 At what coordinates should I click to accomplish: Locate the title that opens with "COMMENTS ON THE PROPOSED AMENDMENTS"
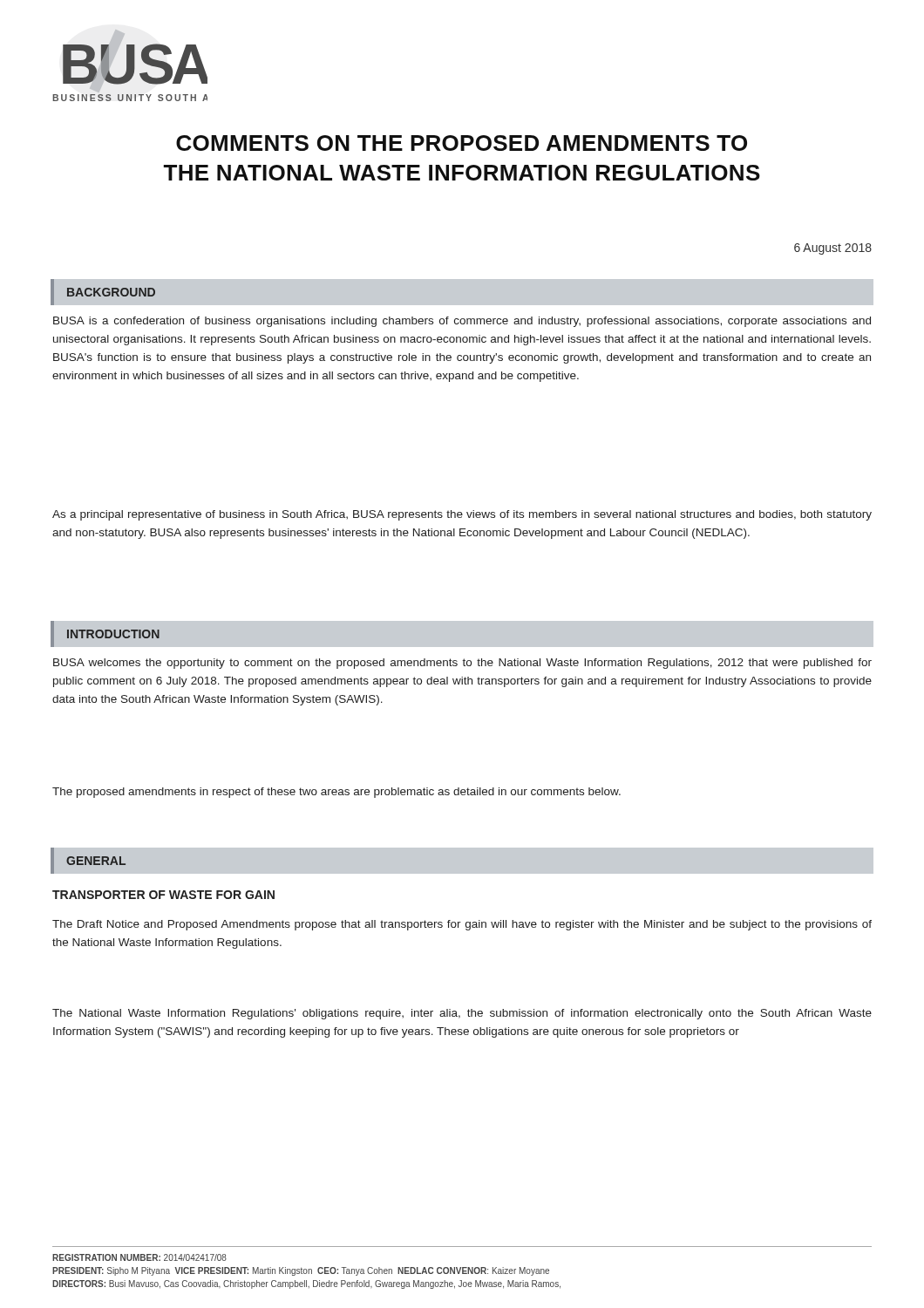[x=462, y=159]
